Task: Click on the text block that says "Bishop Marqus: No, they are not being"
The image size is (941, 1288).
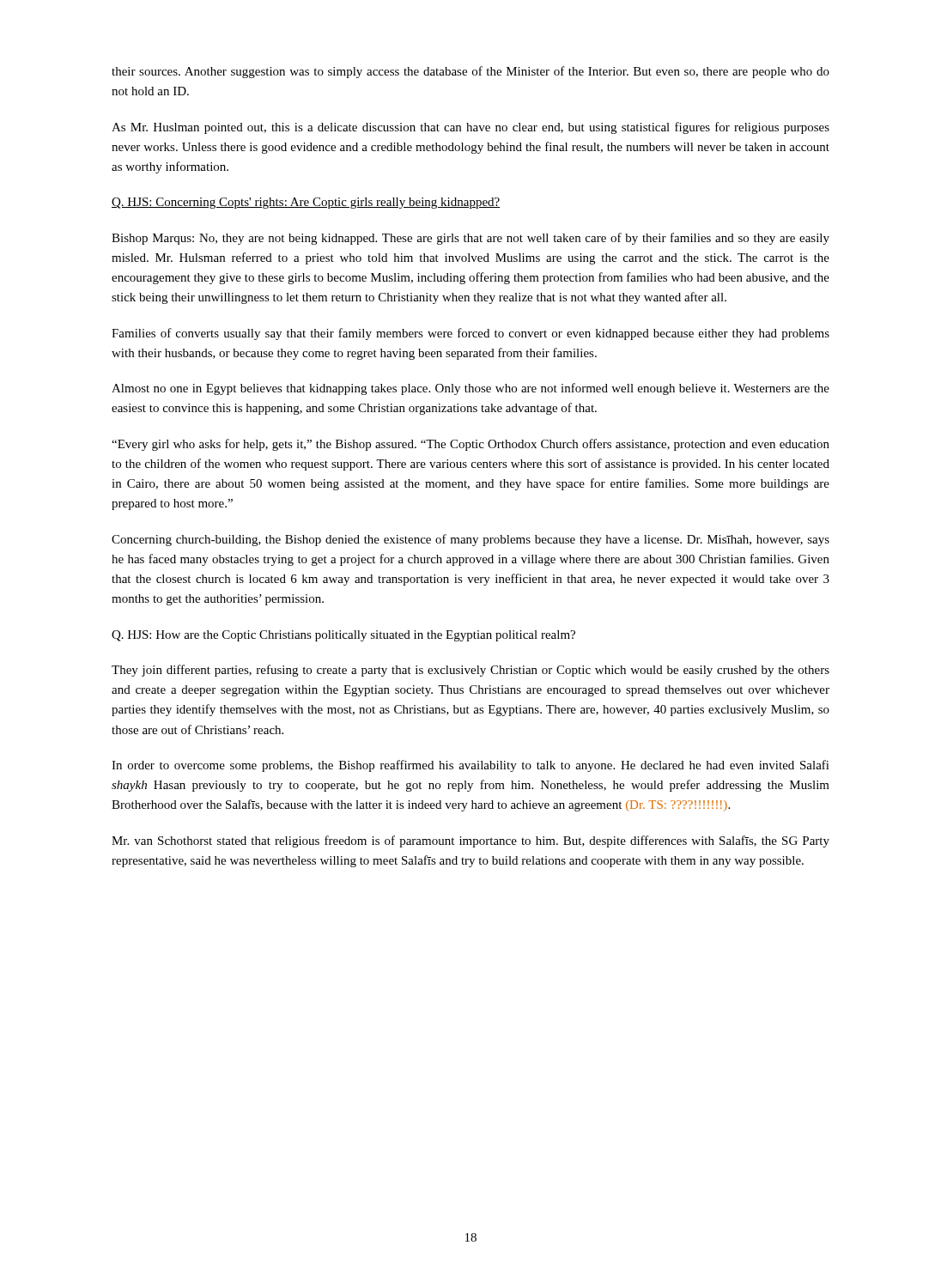Action: point(470,267)
